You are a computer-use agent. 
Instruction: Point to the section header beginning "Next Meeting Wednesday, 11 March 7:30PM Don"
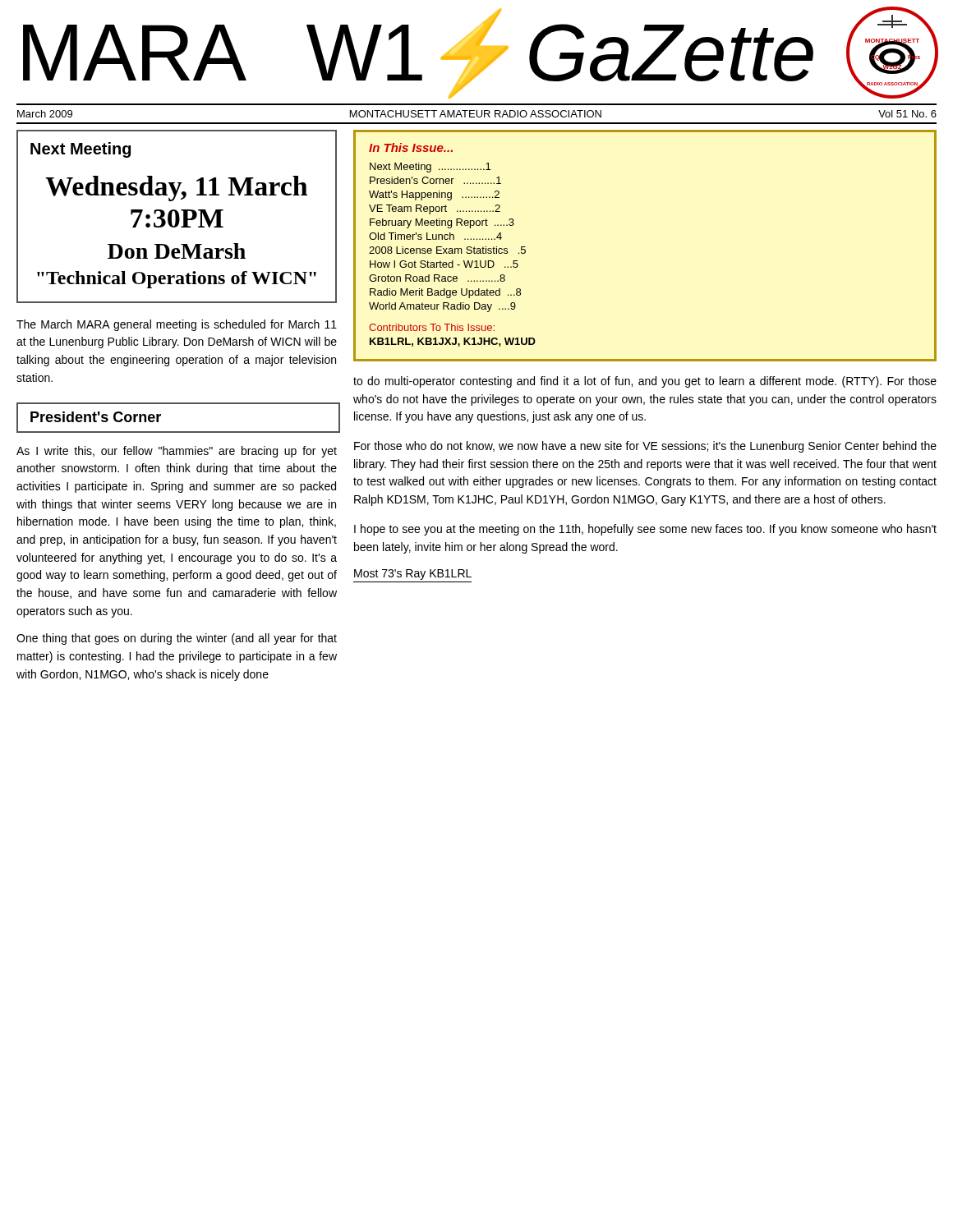(x=177, y=215)
